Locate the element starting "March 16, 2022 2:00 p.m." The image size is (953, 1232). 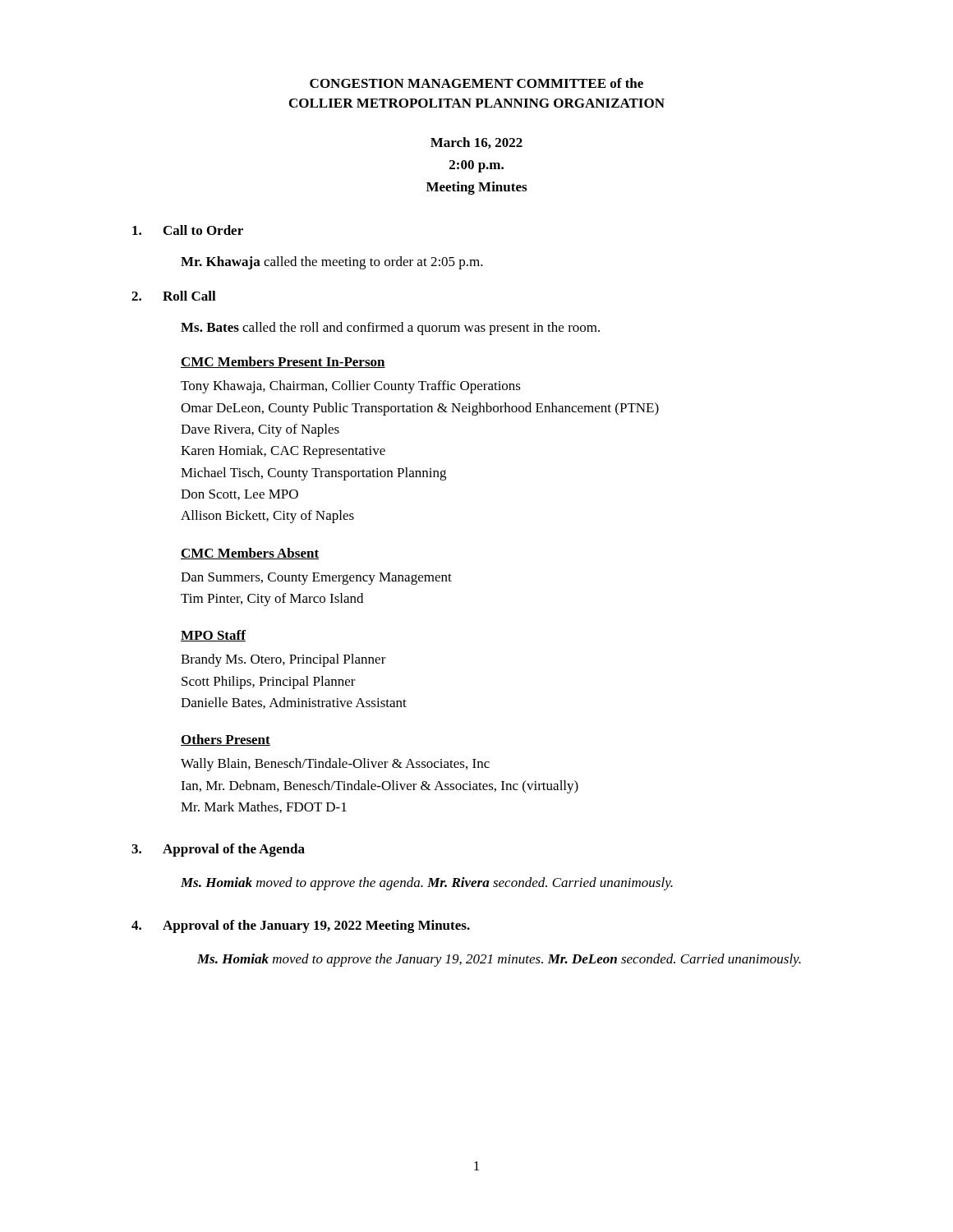[x=476, y=165]
